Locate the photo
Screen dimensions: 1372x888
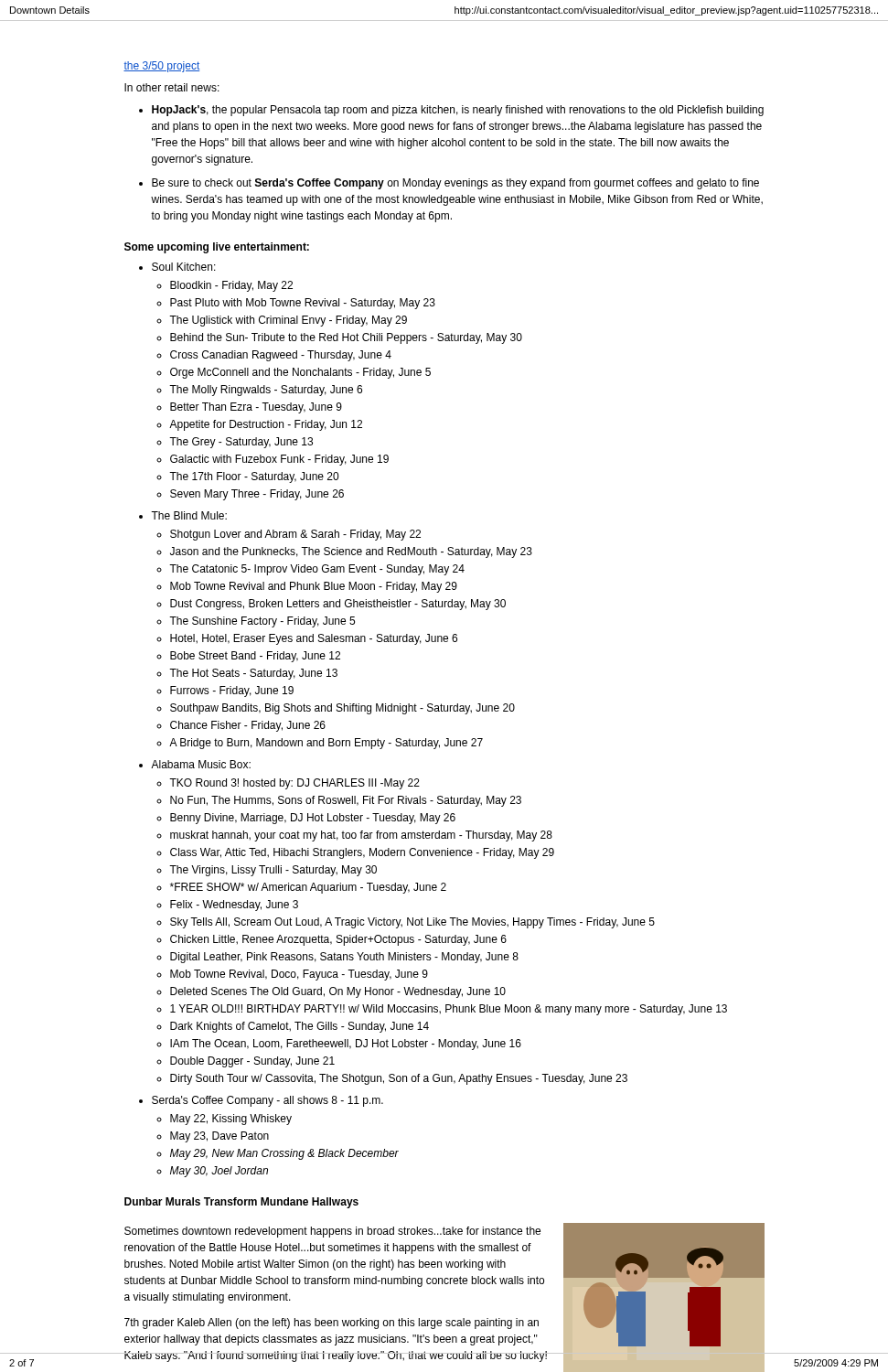click(x=664, y=1297)
